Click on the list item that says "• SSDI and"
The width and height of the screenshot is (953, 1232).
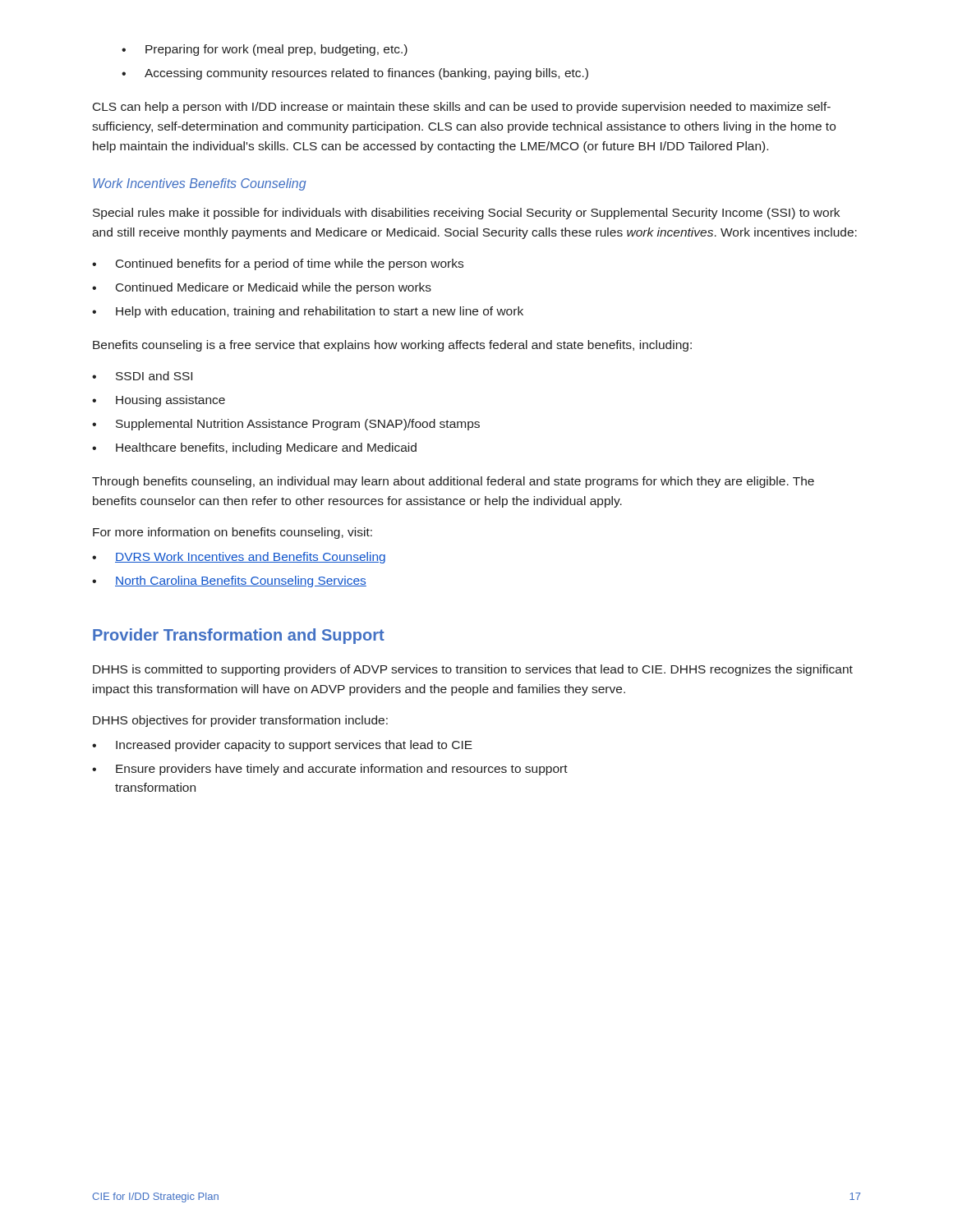coord(142,376)
